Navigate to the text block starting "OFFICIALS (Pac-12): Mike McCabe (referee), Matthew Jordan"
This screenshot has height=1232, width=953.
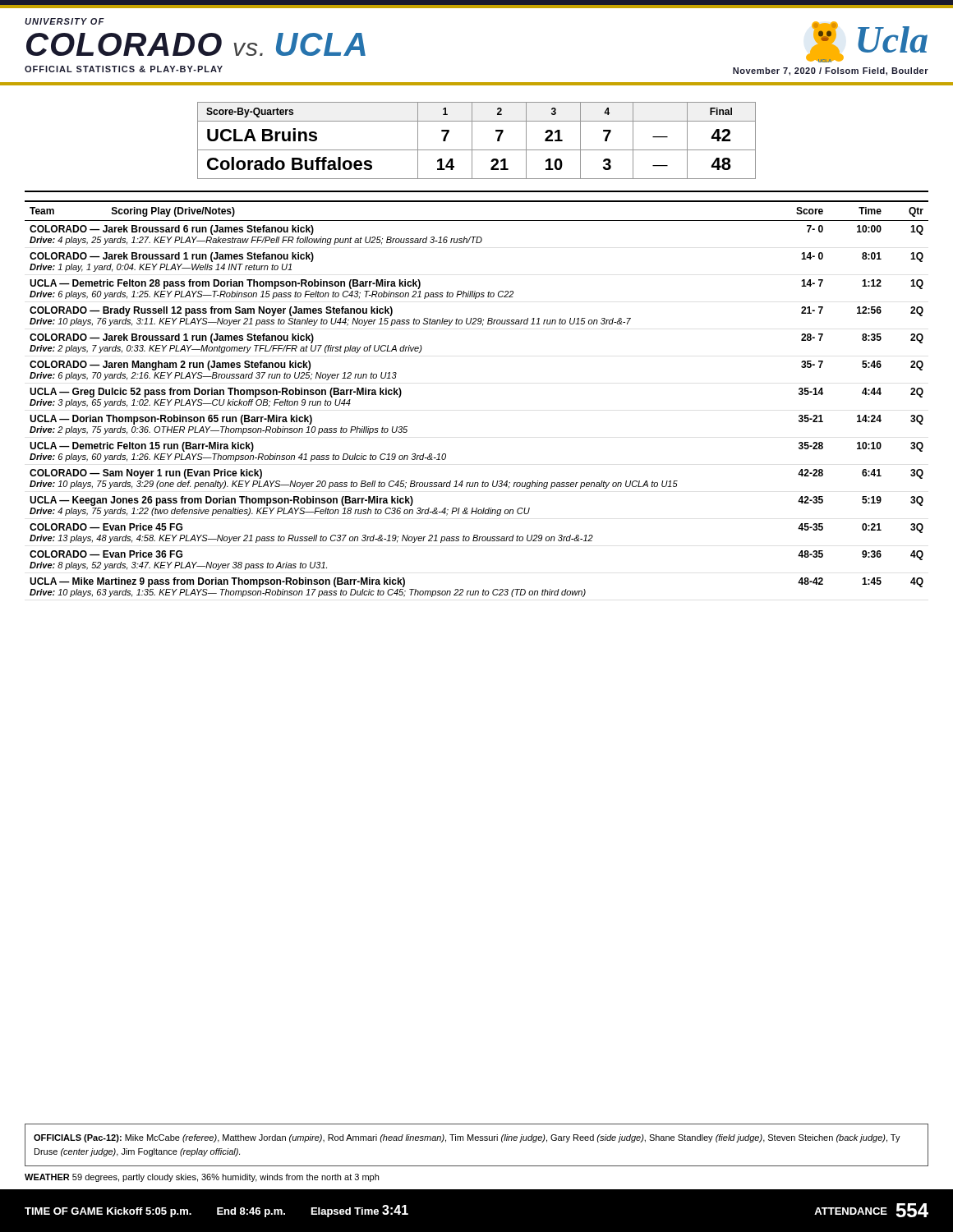467,1144
